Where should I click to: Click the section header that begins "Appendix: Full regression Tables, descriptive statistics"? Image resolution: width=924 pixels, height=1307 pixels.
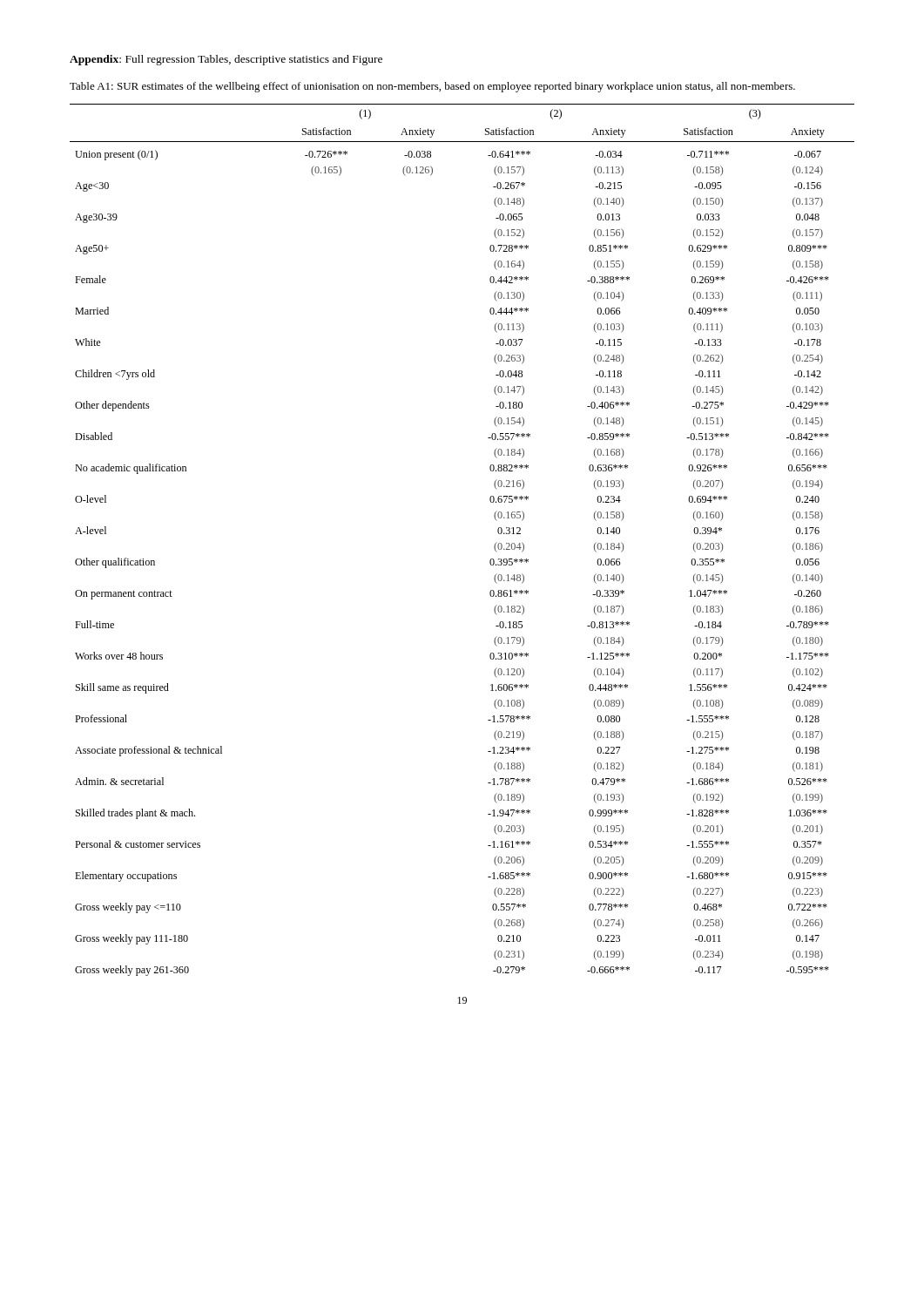click(x=226, y=59)
